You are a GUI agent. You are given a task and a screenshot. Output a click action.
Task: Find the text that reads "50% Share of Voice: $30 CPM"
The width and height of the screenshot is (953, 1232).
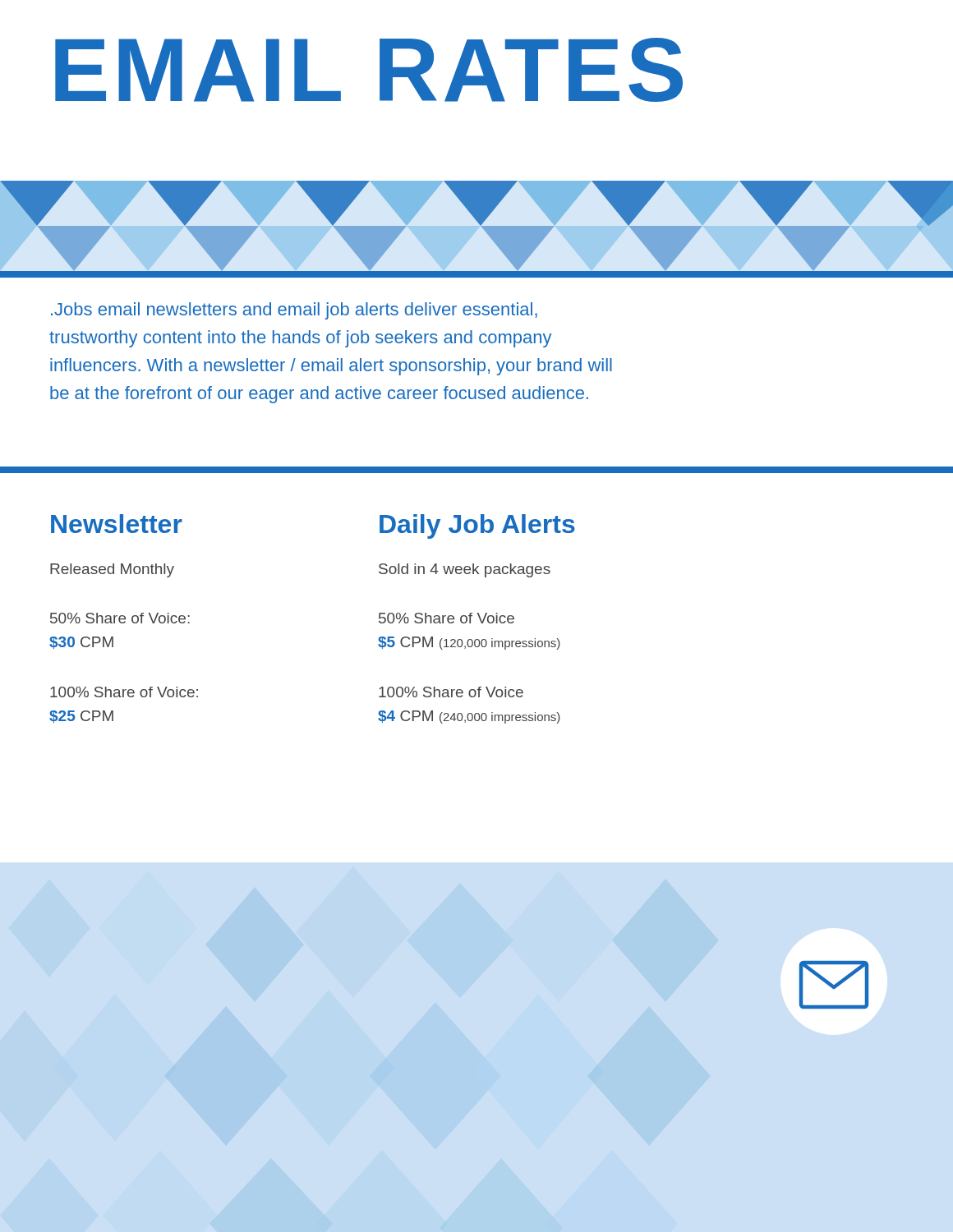pyautogui.click(x=197, y=630)
